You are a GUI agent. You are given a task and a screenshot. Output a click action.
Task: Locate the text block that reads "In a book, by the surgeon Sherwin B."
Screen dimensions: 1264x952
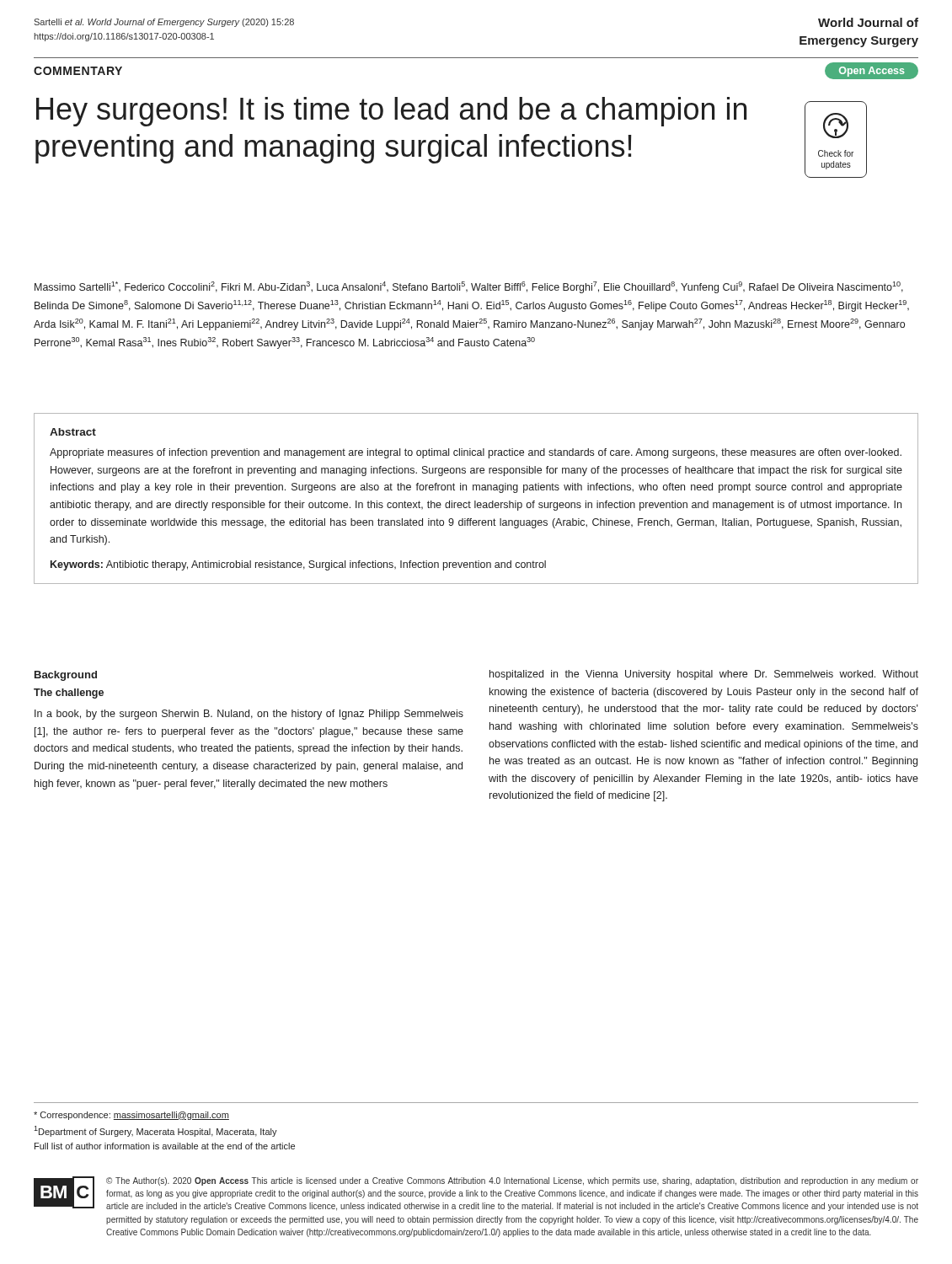(x=249, y=749)
